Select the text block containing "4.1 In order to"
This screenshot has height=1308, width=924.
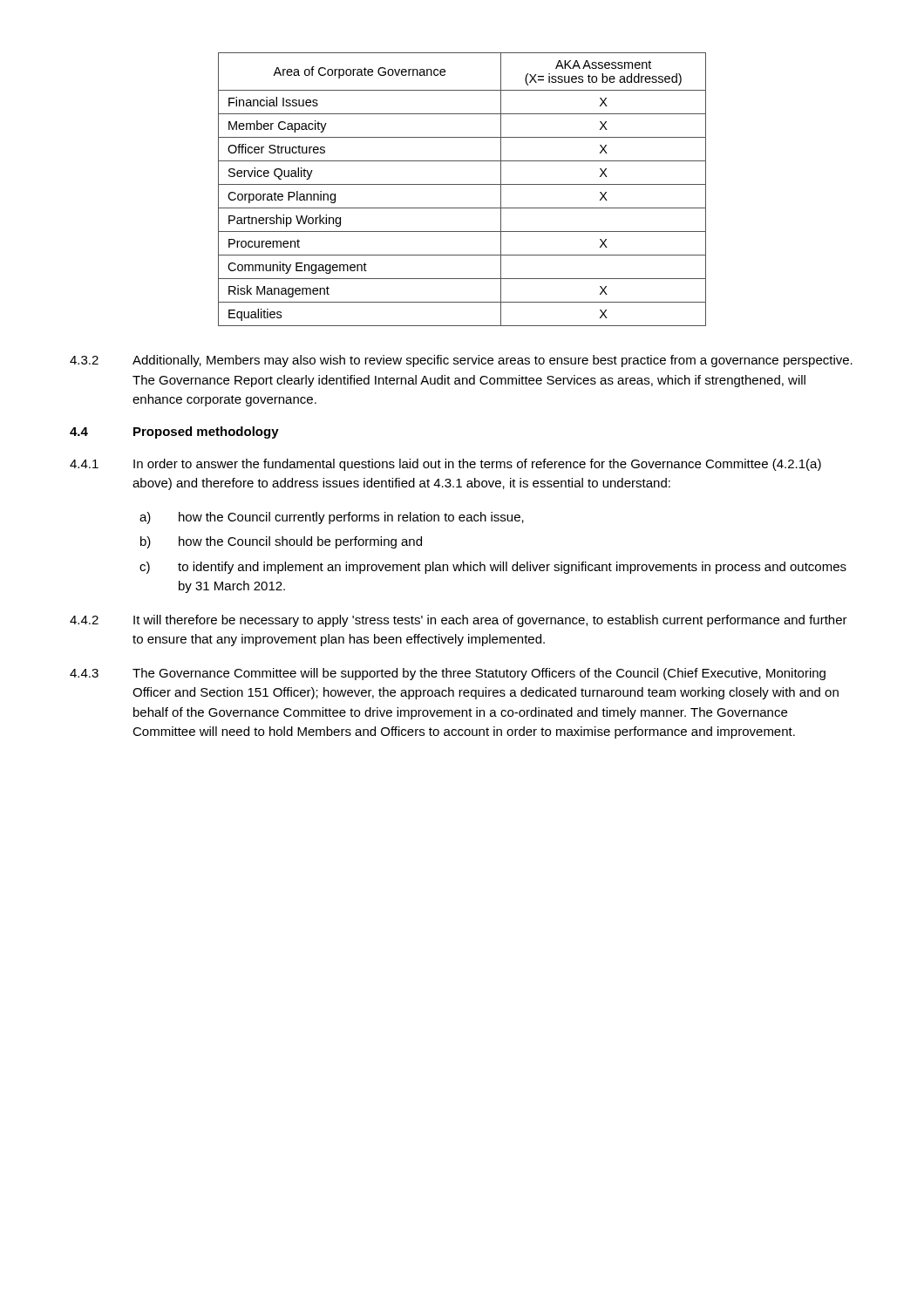pos(462,473)
